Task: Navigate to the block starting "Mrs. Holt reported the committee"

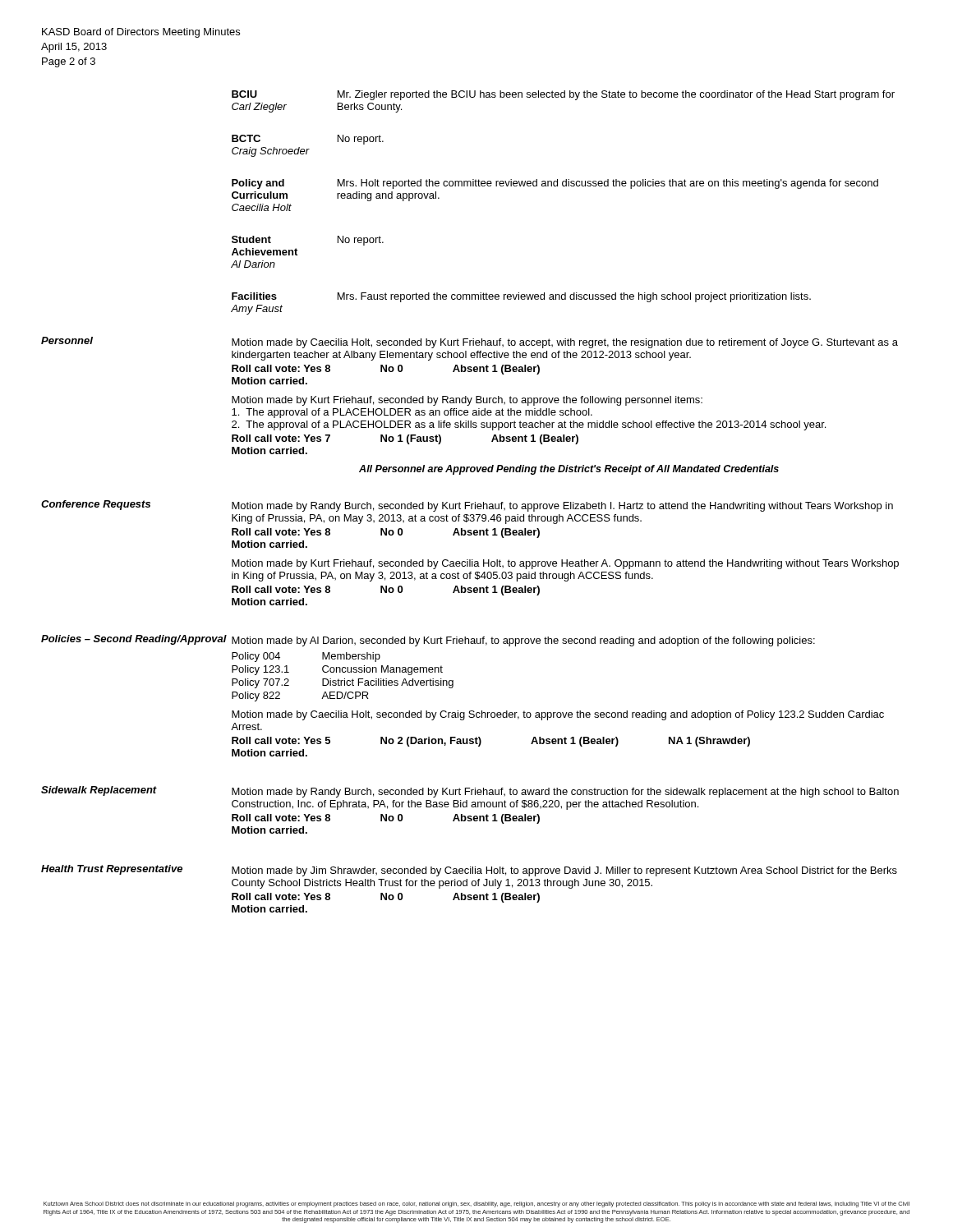Action: coord(608,188)
